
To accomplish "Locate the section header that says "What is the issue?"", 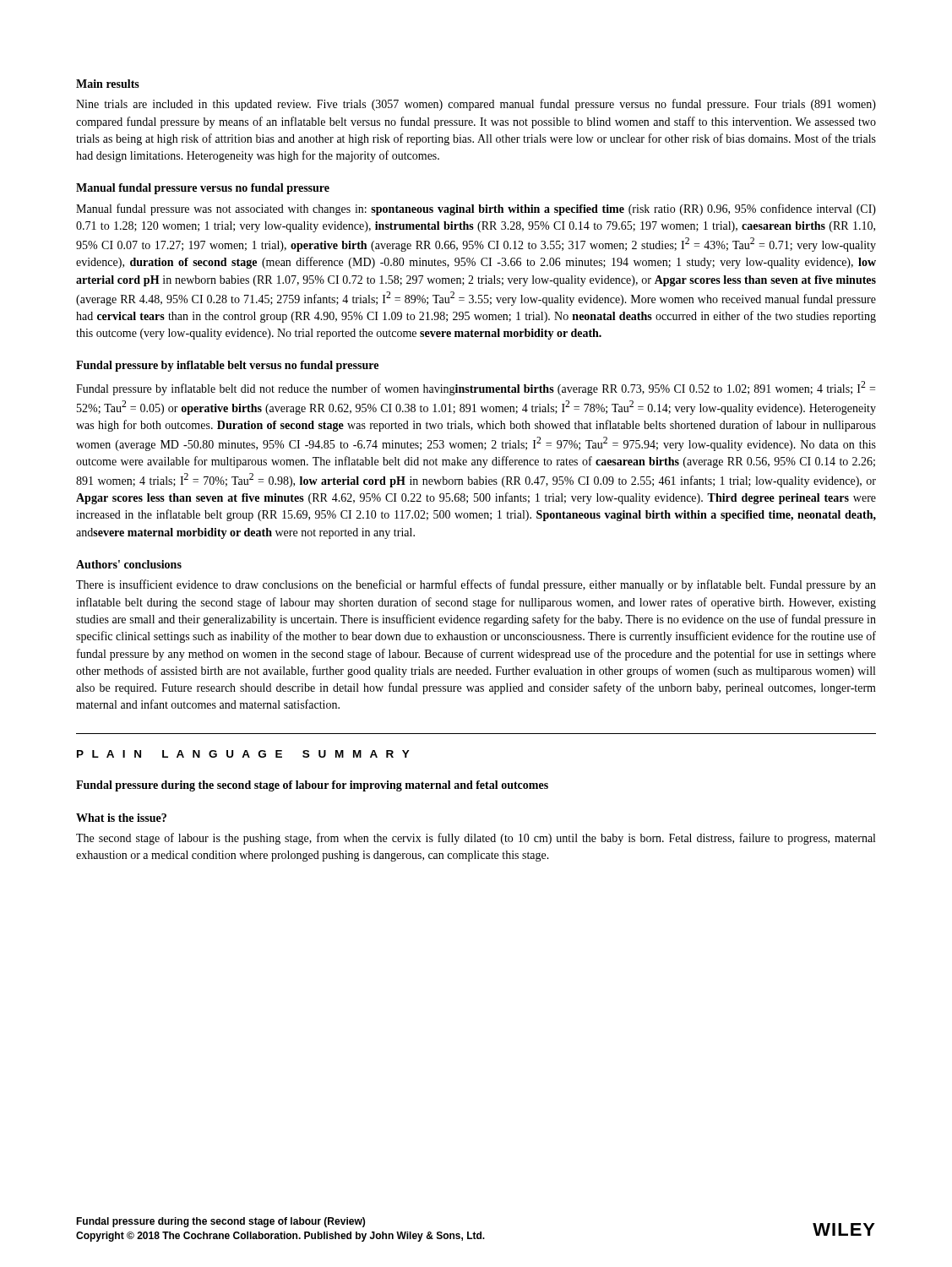I will (122, 818).
